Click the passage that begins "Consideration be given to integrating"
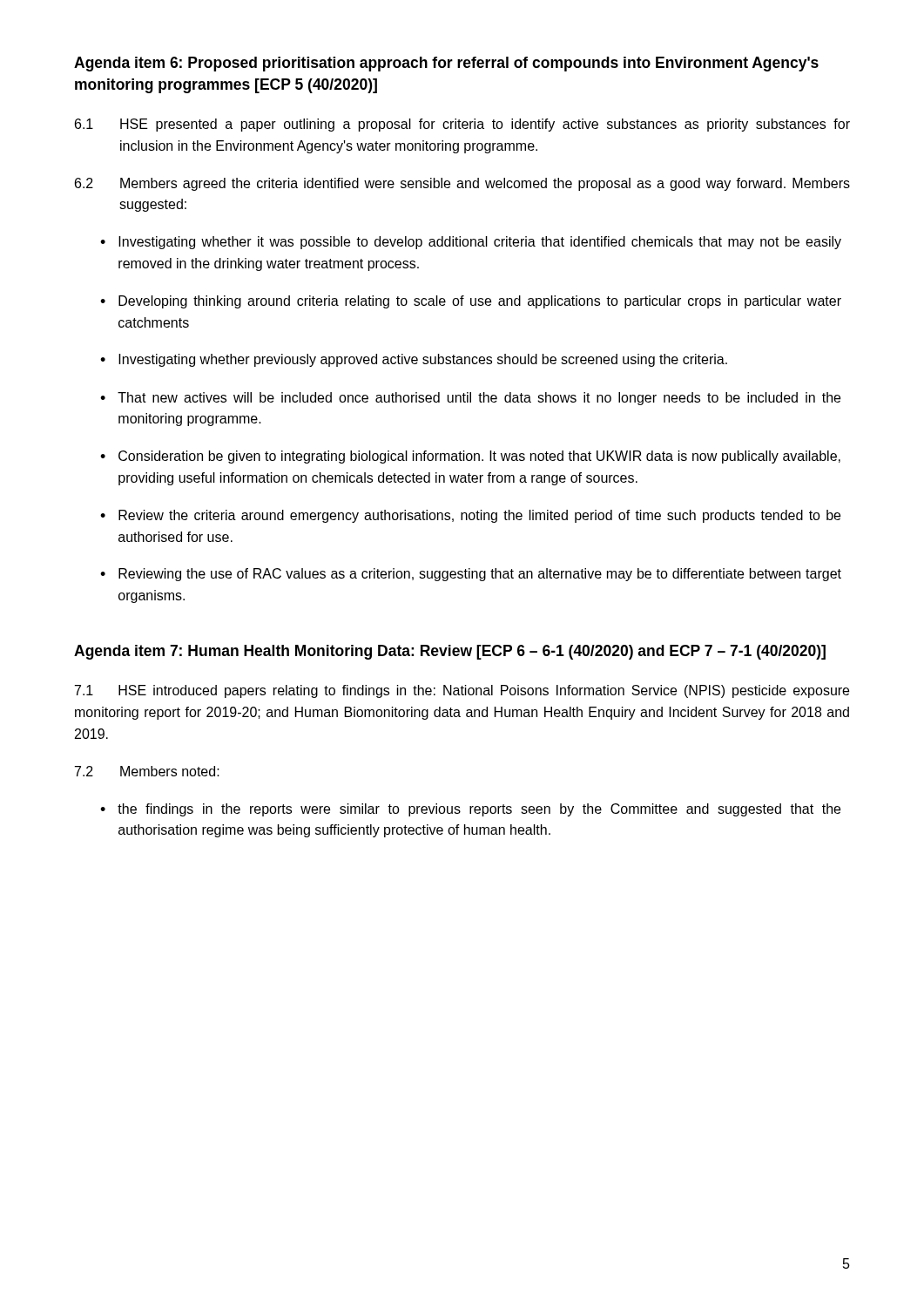Image resolution: width=924 pixels, height=1307 pixels. [x=484, y=468]
